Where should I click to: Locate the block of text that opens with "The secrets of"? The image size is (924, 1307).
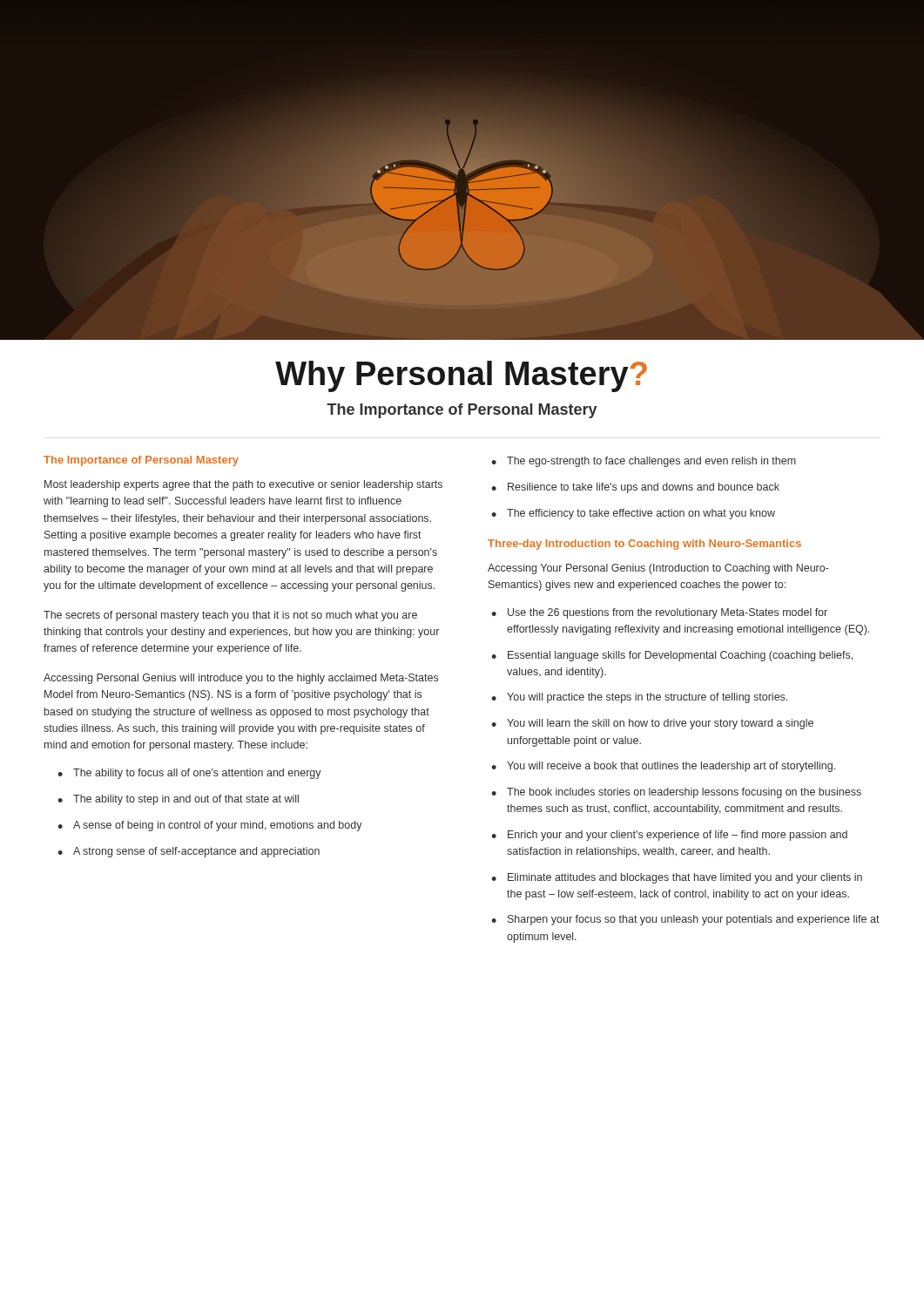[x=241, y=632]
